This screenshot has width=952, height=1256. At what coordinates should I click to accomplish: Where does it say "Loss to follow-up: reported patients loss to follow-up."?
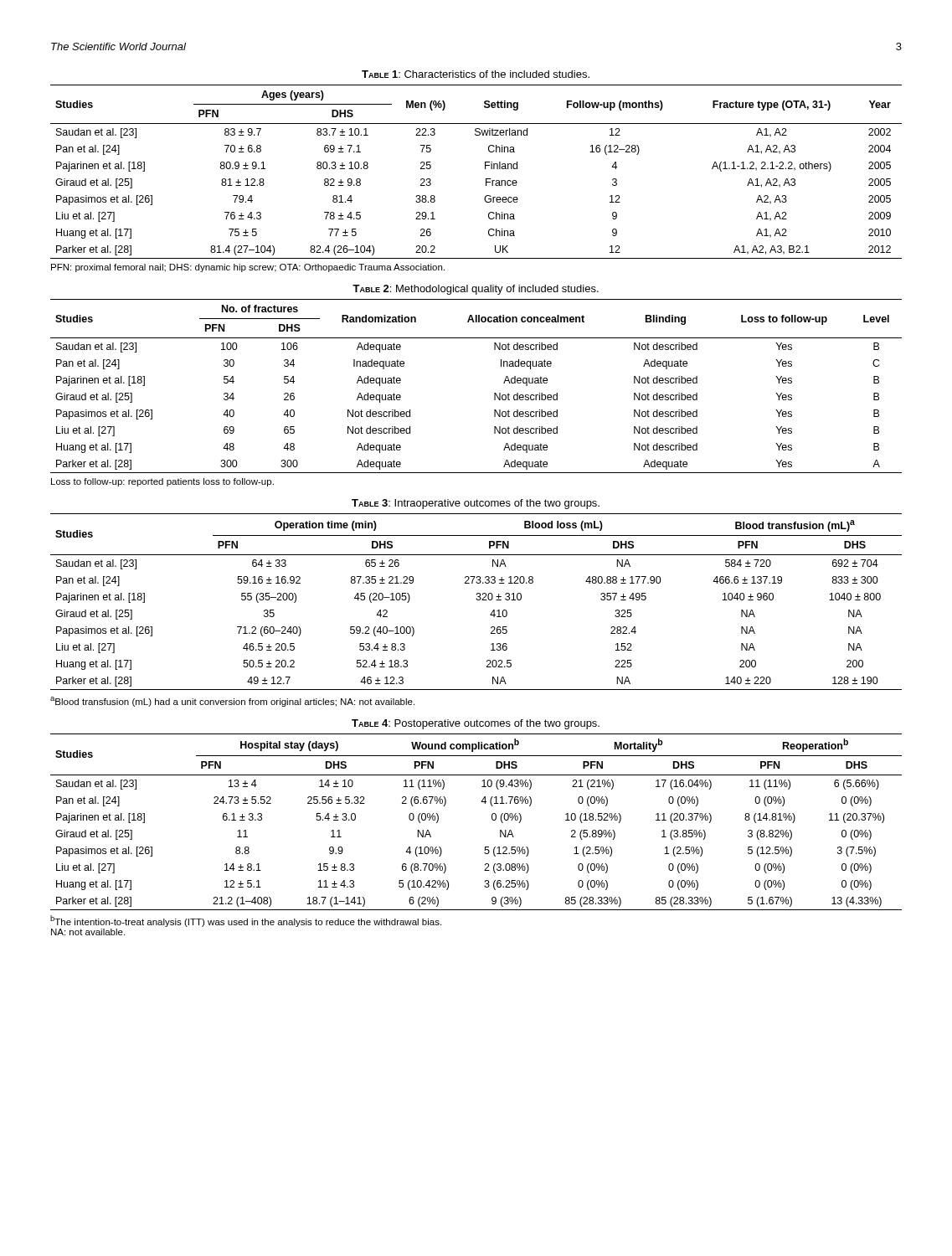(x=162, y=481)
